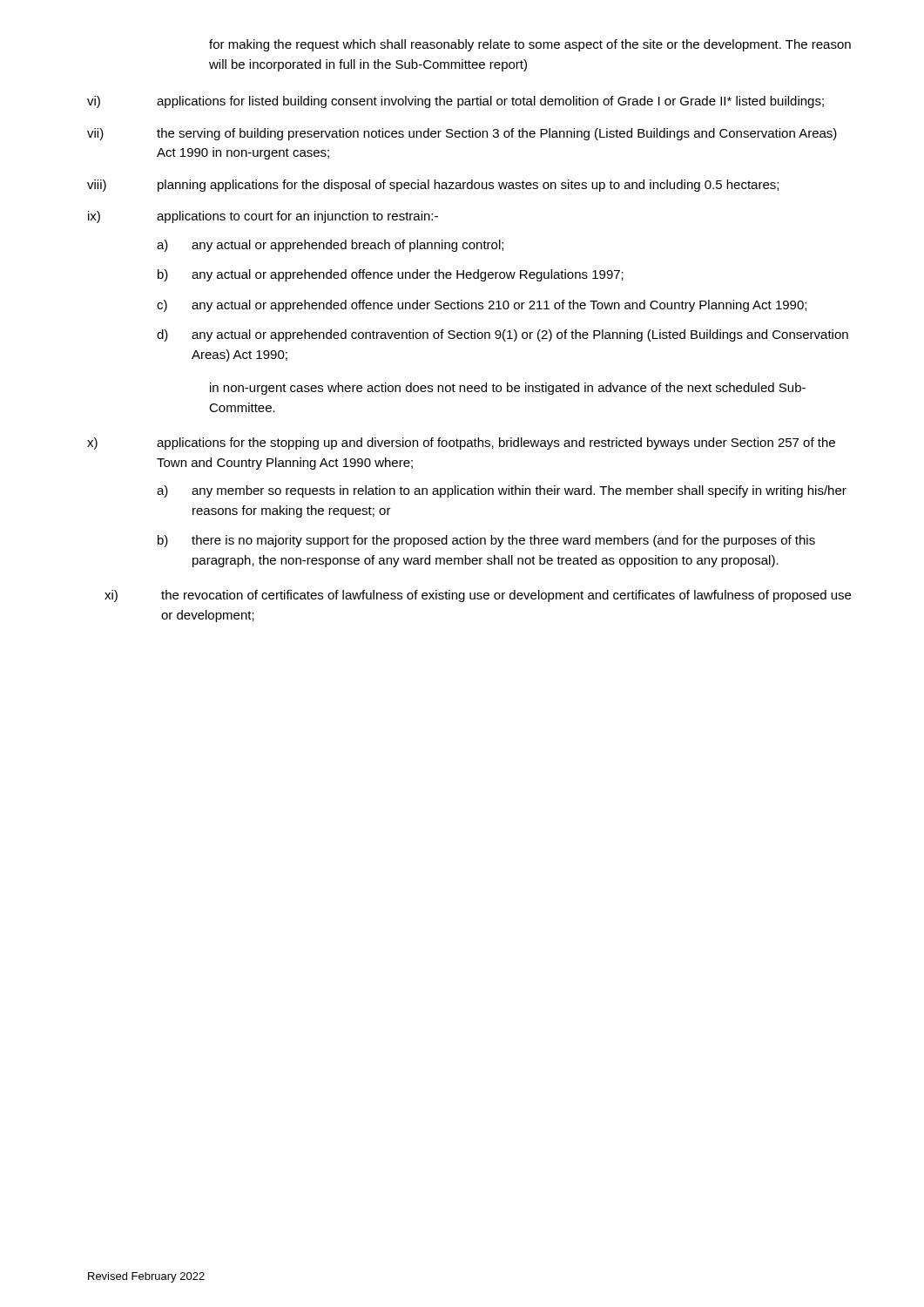Viewport: 924px width, 1307px height.
Task: Click on the region starting "b) there is no majority support"
Action: point(506,550)
